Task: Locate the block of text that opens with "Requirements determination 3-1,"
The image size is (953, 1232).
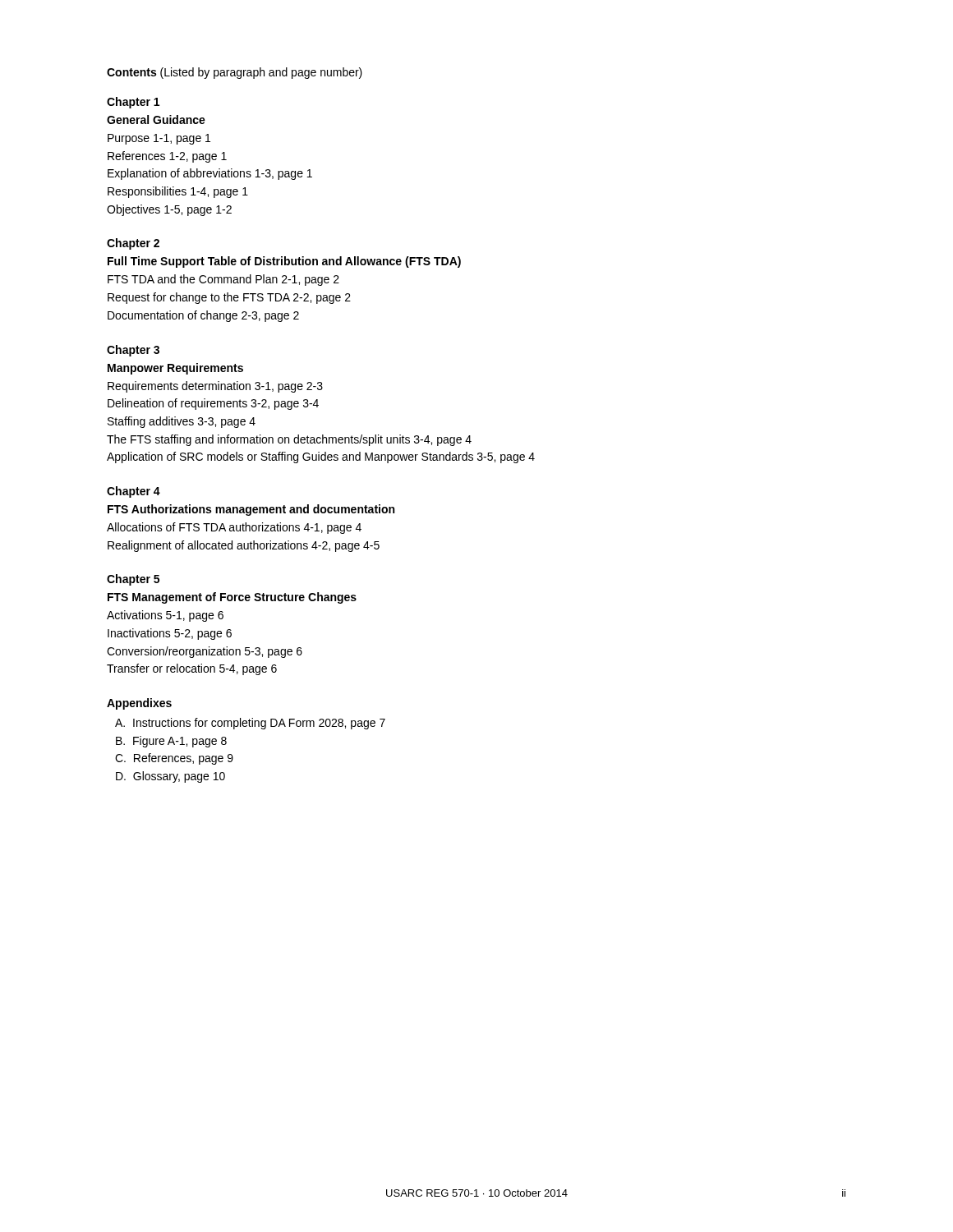Action: pos(215,387)
